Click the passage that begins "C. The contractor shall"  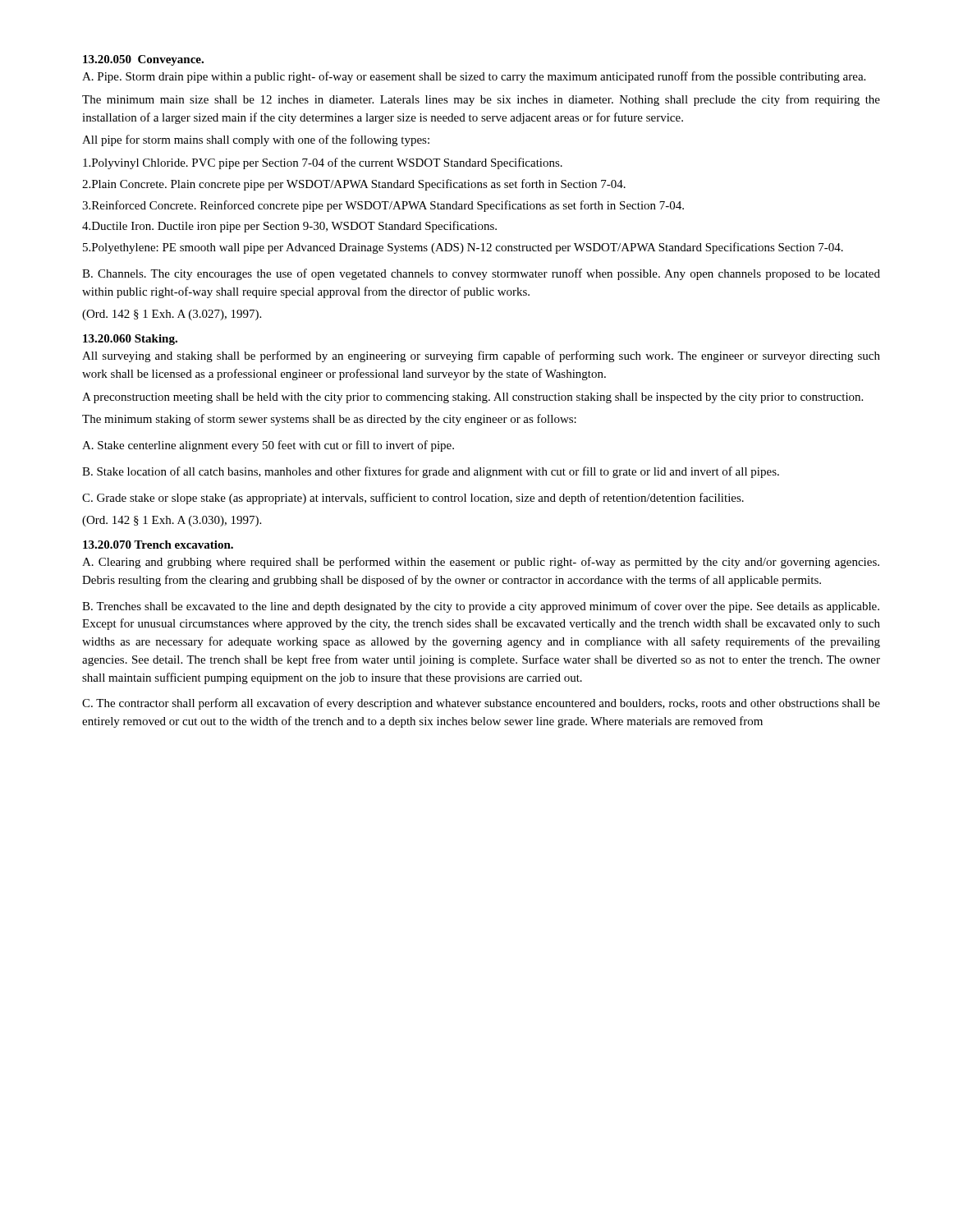481,712
